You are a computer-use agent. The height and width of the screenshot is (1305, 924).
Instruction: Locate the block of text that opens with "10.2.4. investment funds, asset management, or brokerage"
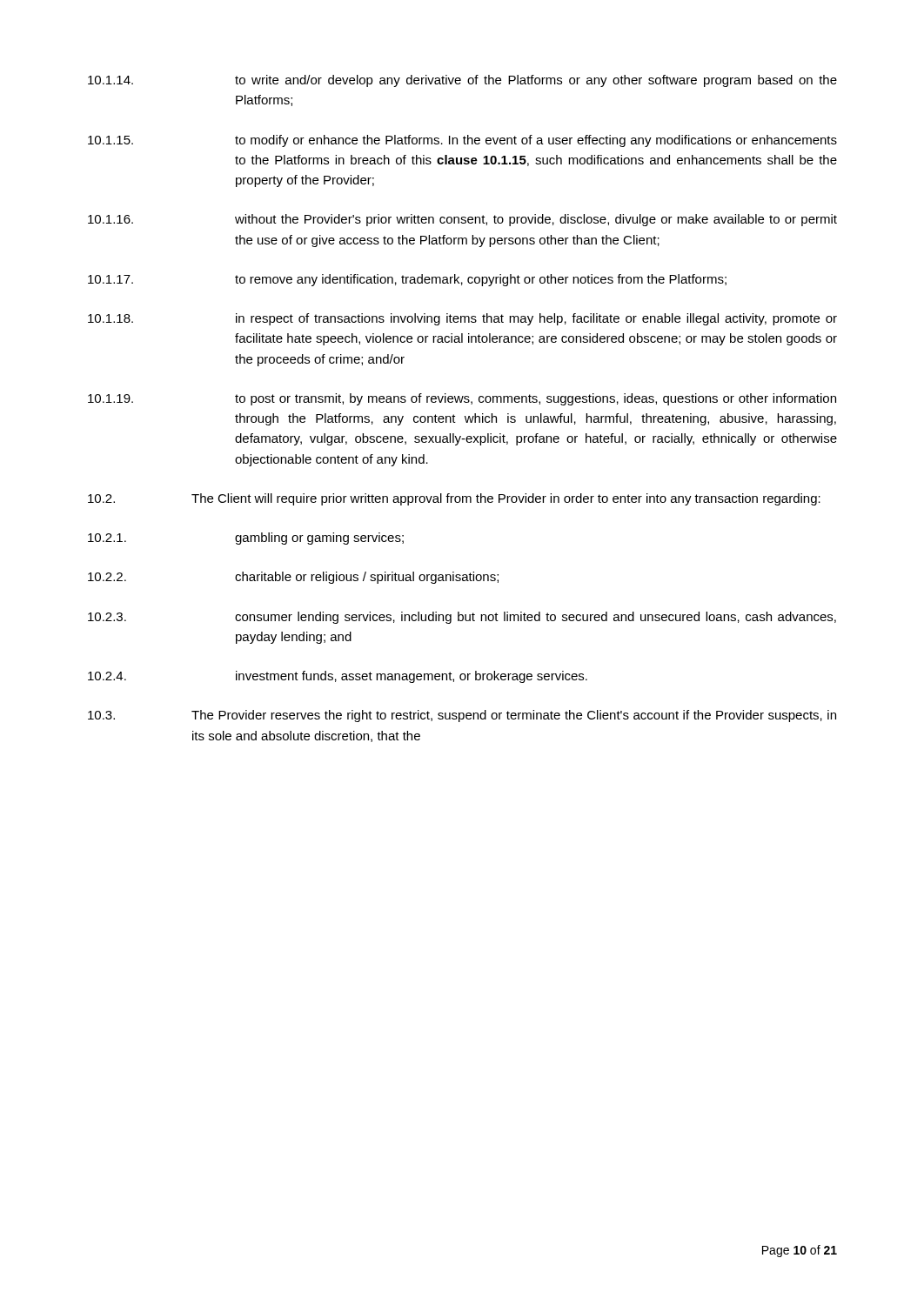[462, 676]
